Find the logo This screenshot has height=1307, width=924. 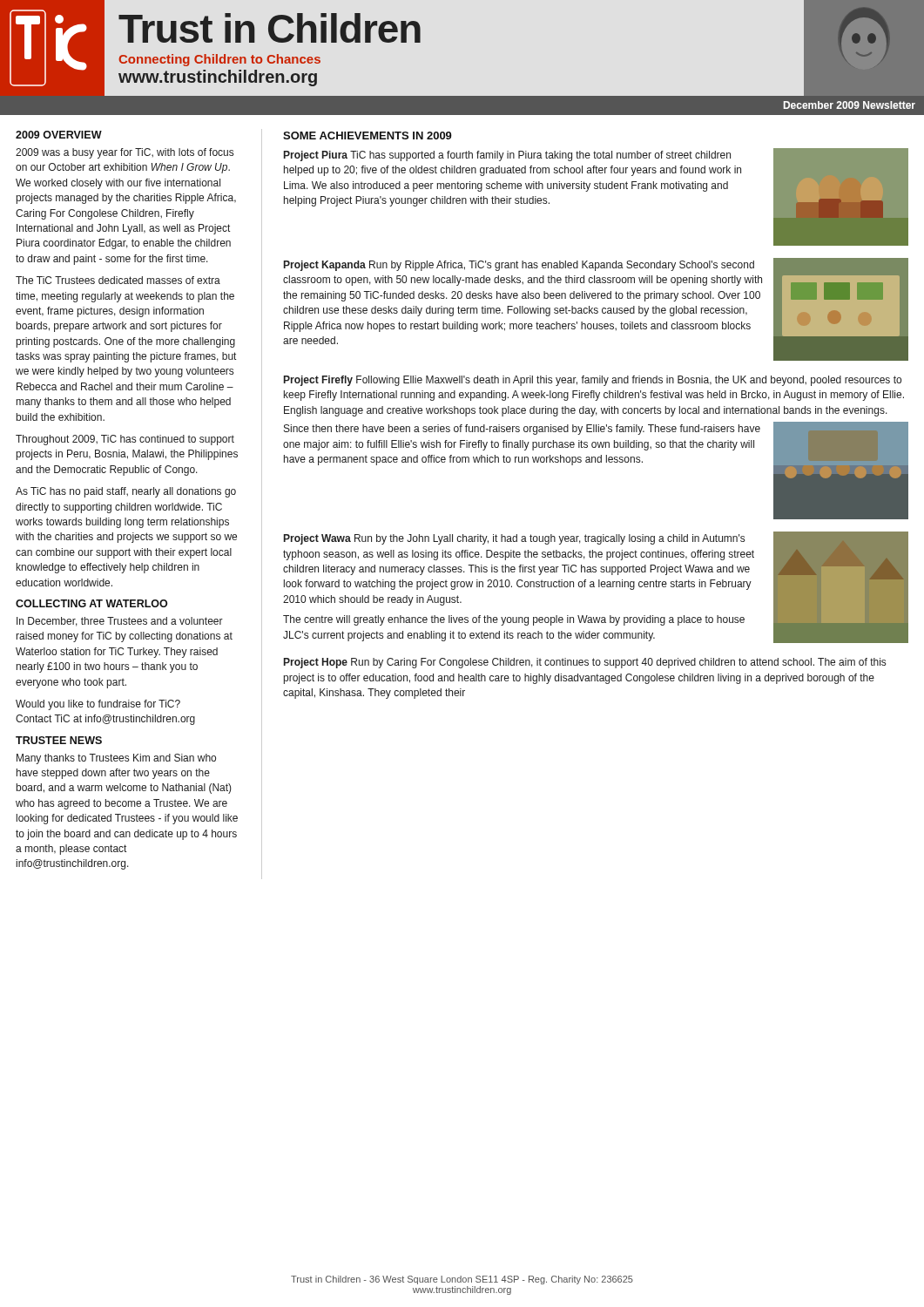pos(52,48)
